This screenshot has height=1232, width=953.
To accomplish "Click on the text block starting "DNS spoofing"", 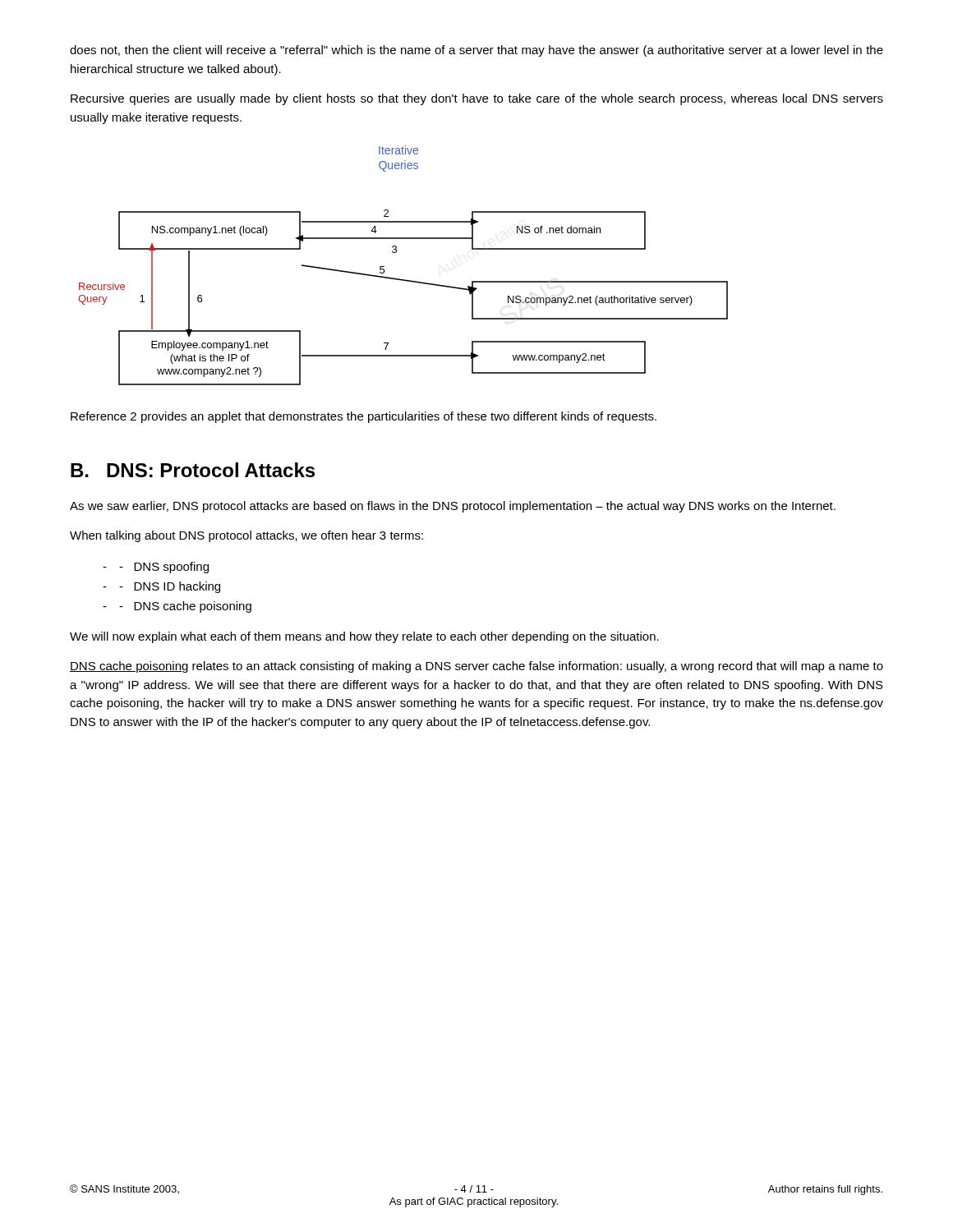I will [164, 566].
